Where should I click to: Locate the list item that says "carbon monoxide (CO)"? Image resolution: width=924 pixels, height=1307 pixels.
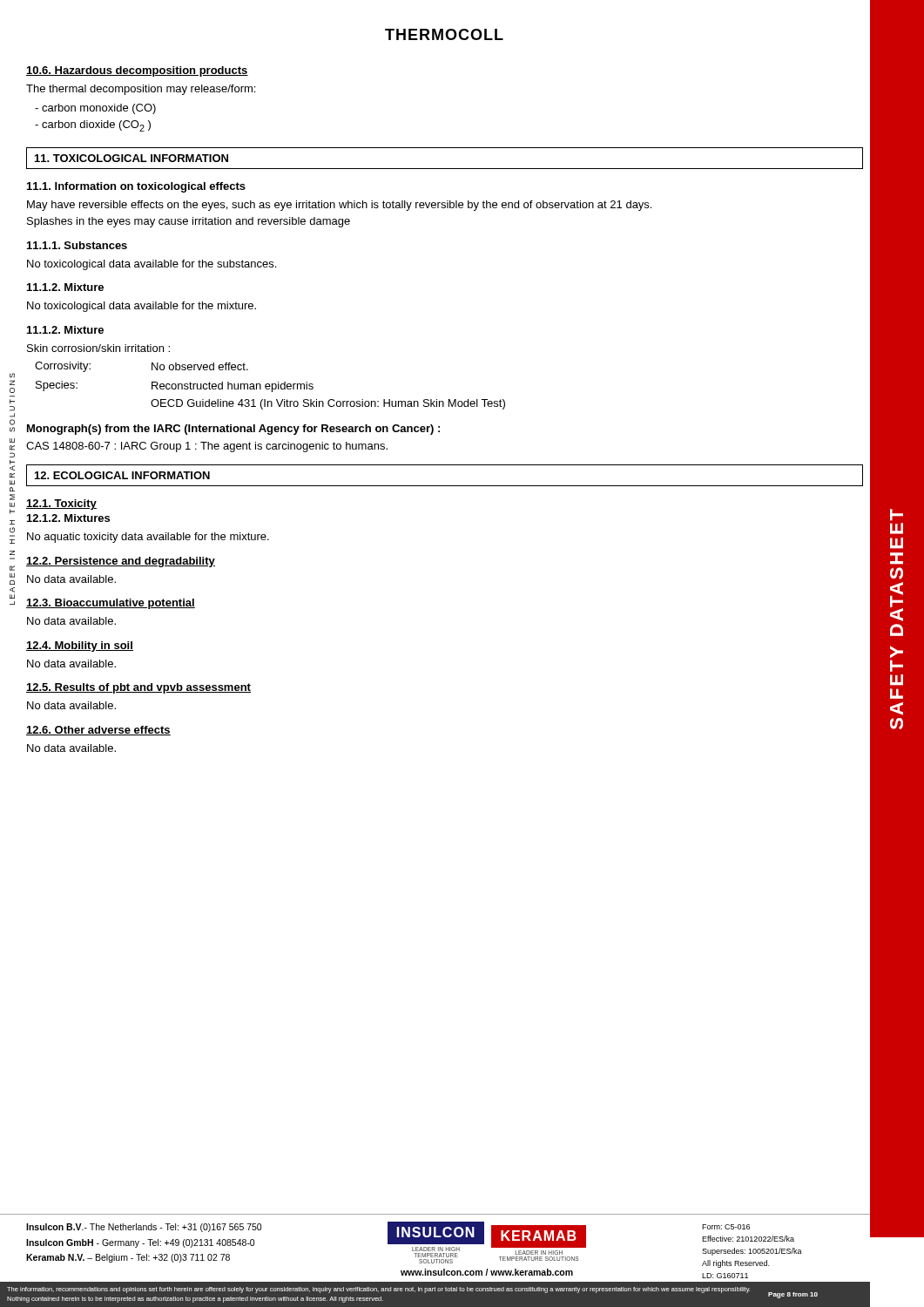pyautogui.click(x=96, y=107)
